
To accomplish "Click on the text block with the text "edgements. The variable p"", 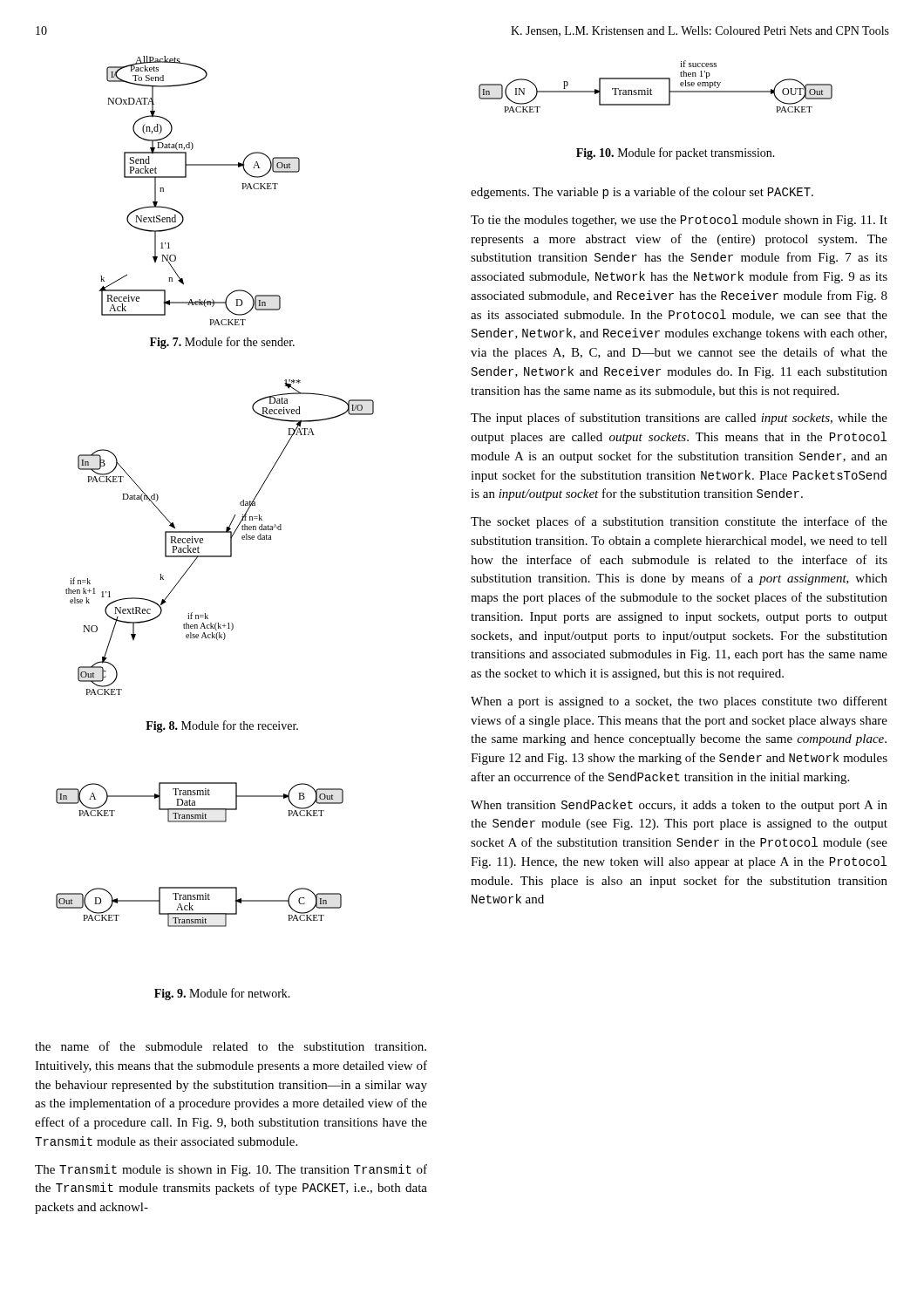I will click(679, 546).
